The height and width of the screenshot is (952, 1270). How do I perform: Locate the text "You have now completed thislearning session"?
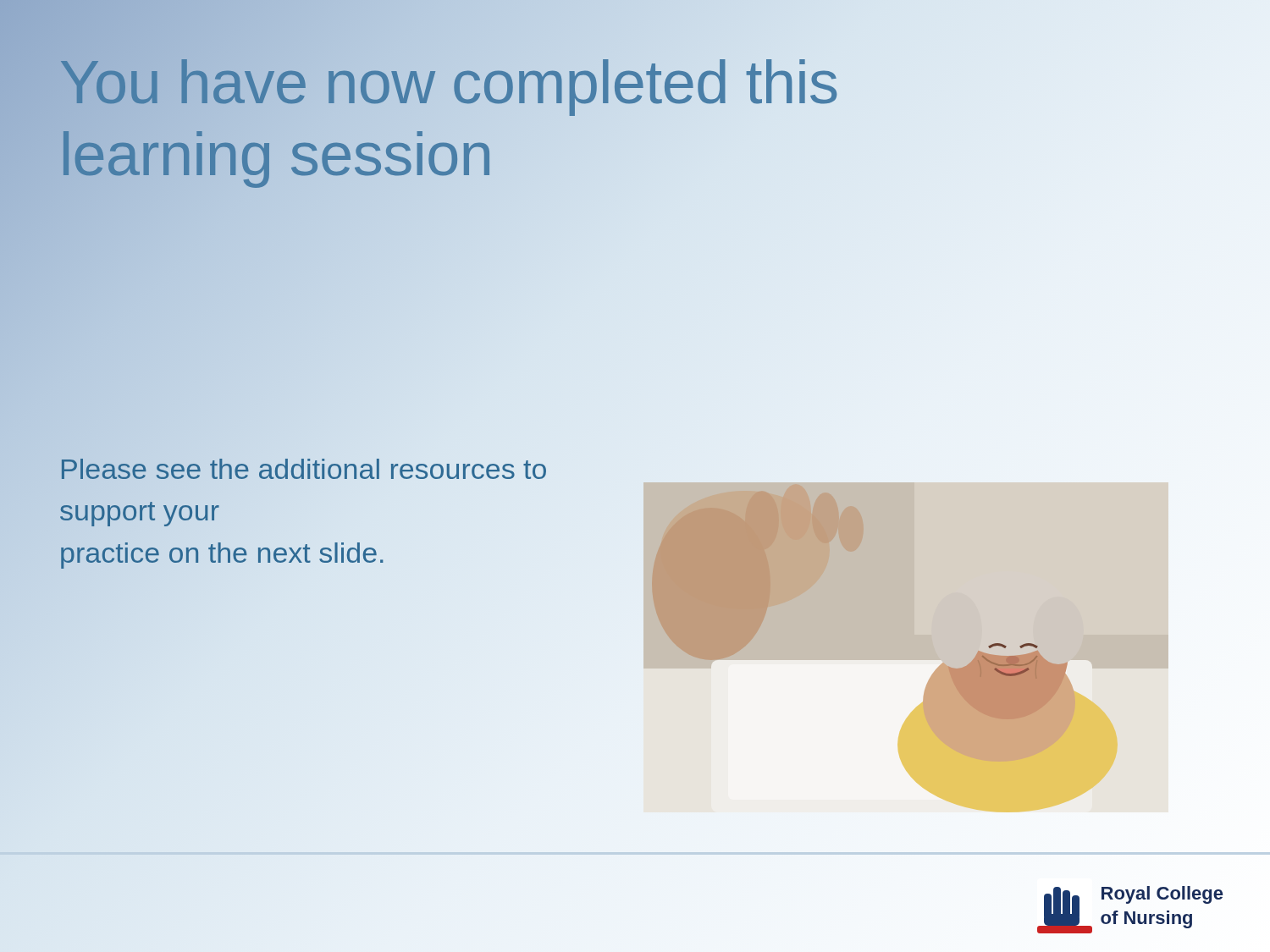tap(483, 118)
